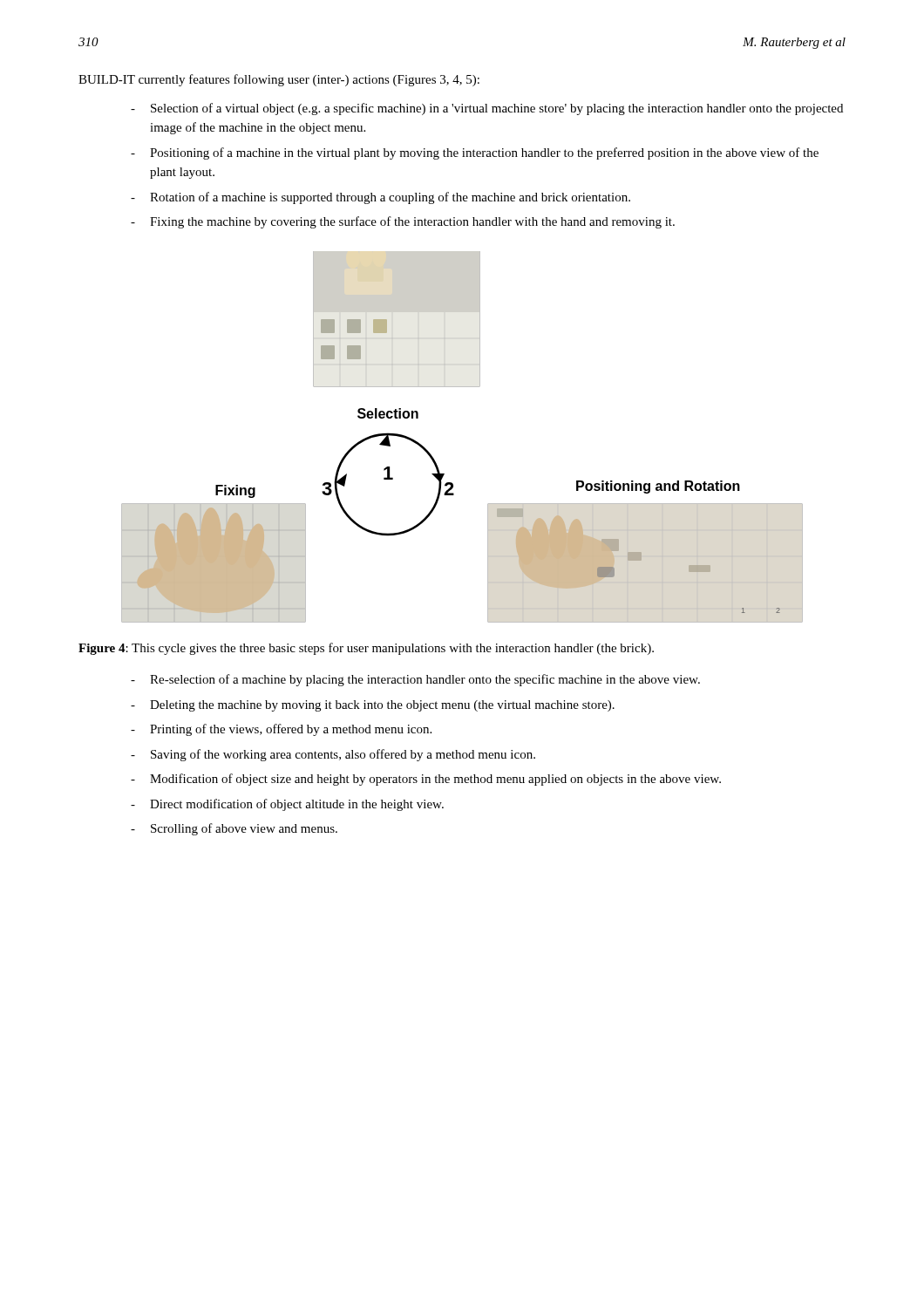Locate the block of text that opens with "- Saving of the working"
This screenshot has width=924, height=1308.
(x=488, y=754)
